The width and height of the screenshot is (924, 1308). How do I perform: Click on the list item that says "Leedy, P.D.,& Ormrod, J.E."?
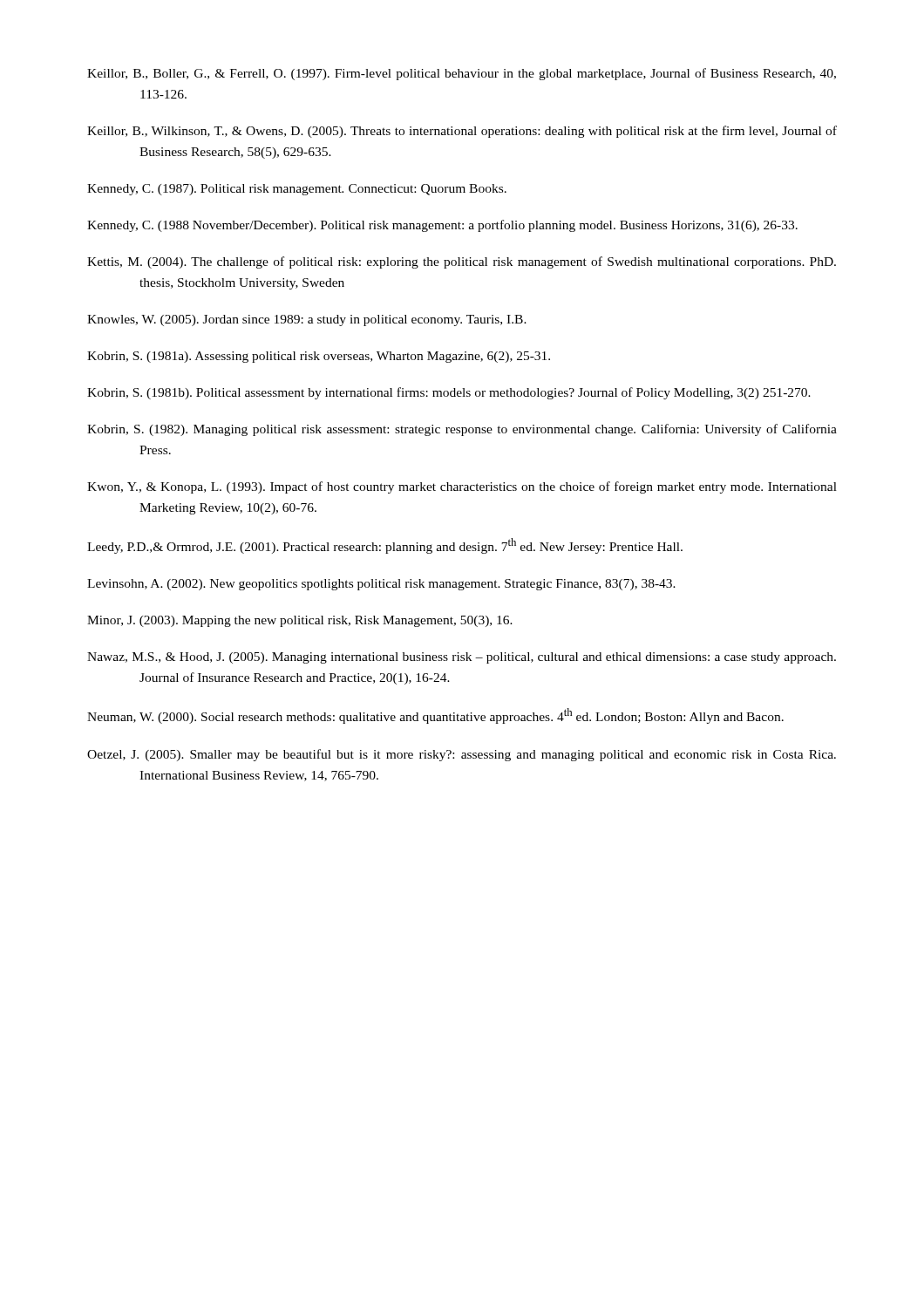pyautogui.click(x=385, y=545)
